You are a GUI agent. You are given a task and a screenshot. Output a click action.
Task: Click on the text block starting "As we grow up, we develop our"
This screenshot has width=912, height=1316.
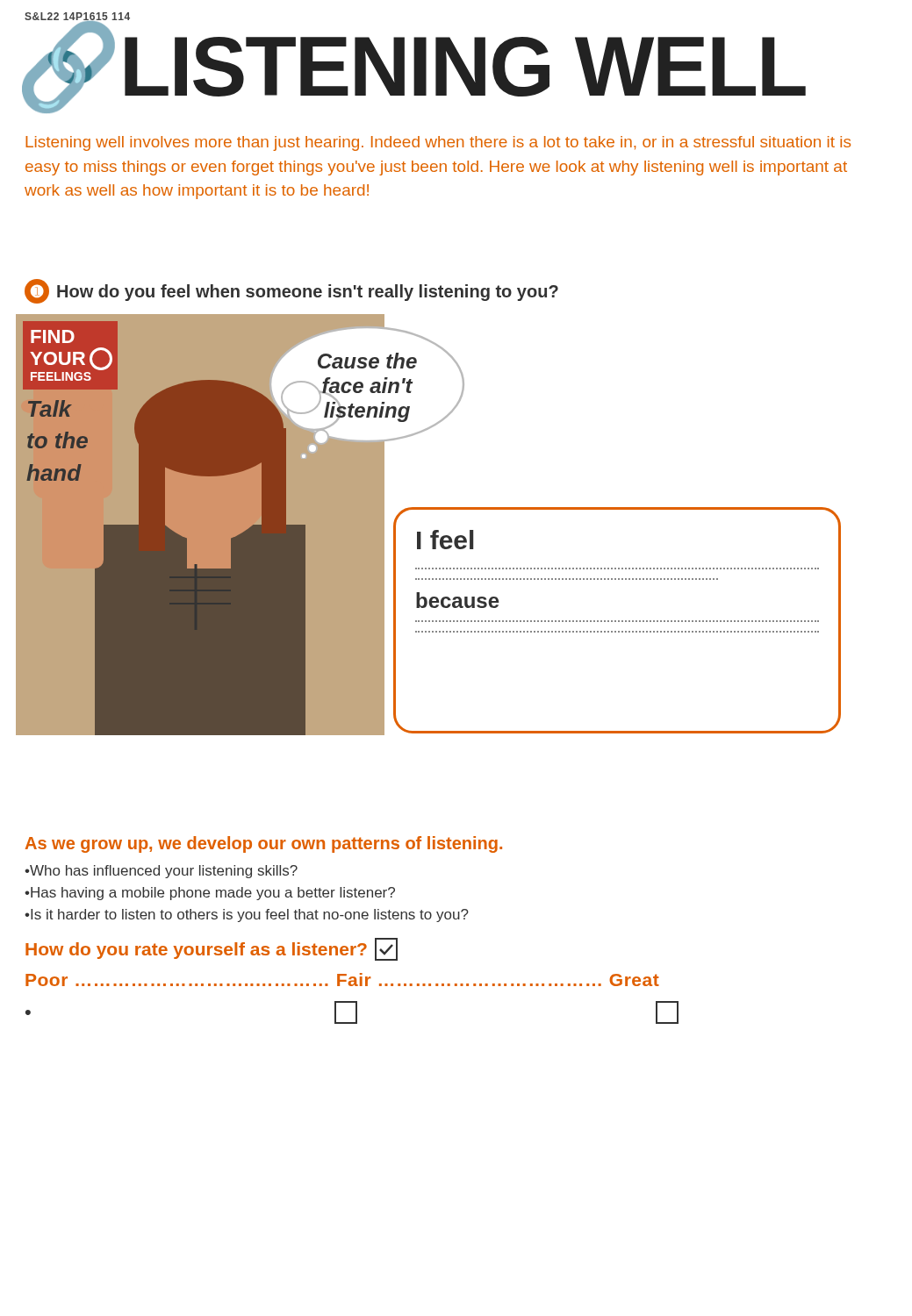[264, 843]
